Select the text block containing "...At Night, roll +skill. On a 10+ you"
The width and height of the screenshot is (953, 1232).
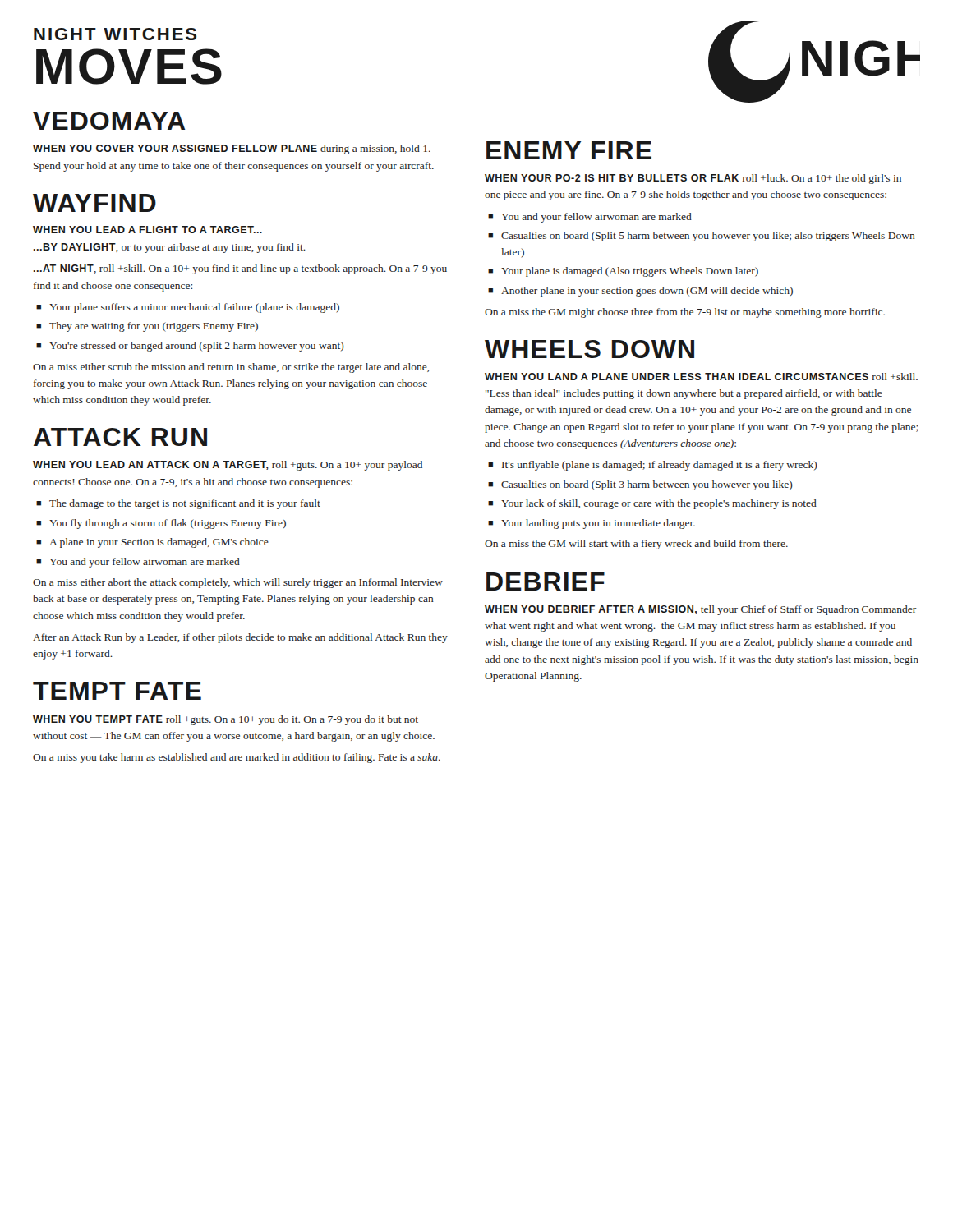pos(240,277)
